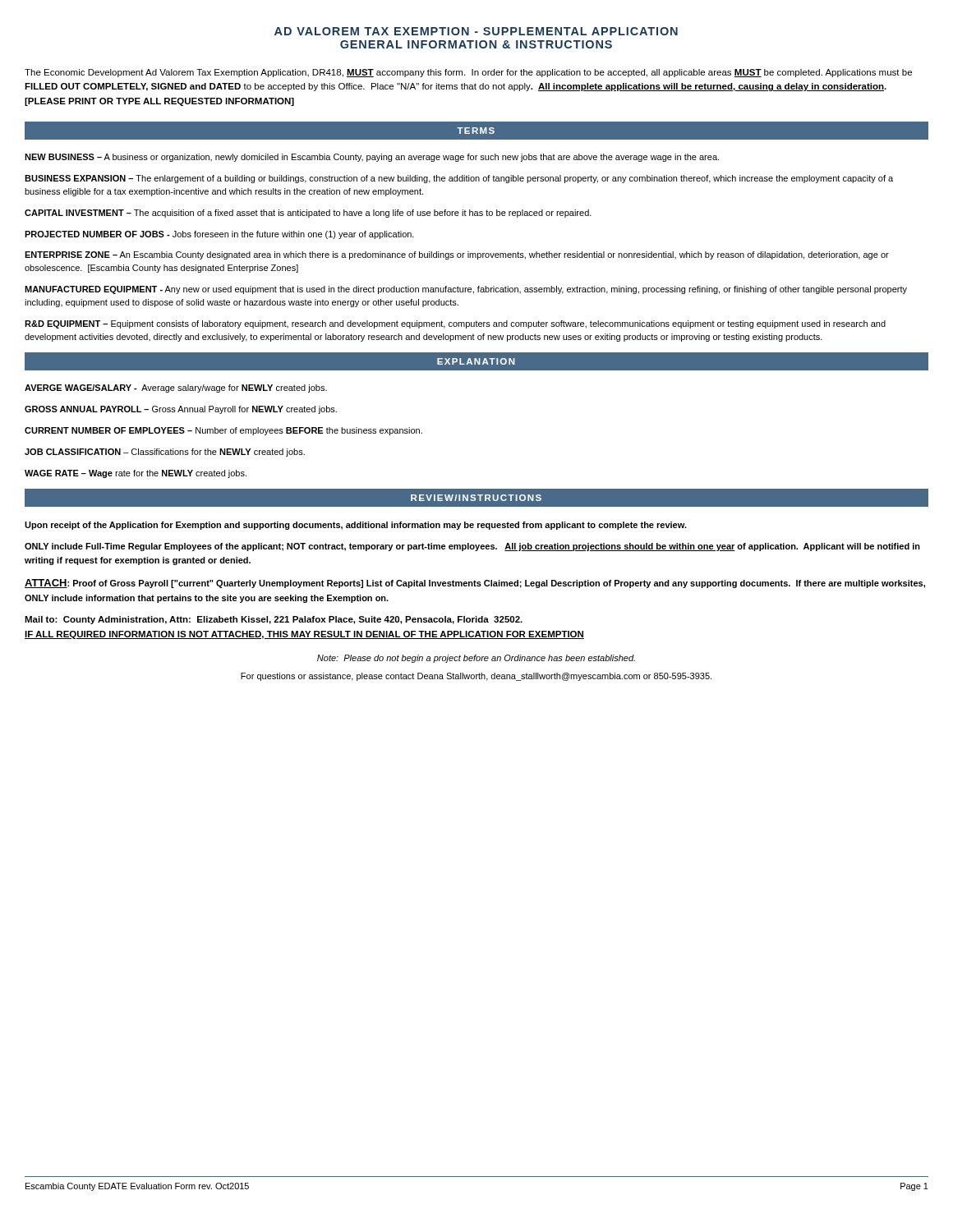Locate the text block containing "CAPITAL INVESTMENT – The acquisition of"
Screen dimensions: 1232x953
point(308,212)
